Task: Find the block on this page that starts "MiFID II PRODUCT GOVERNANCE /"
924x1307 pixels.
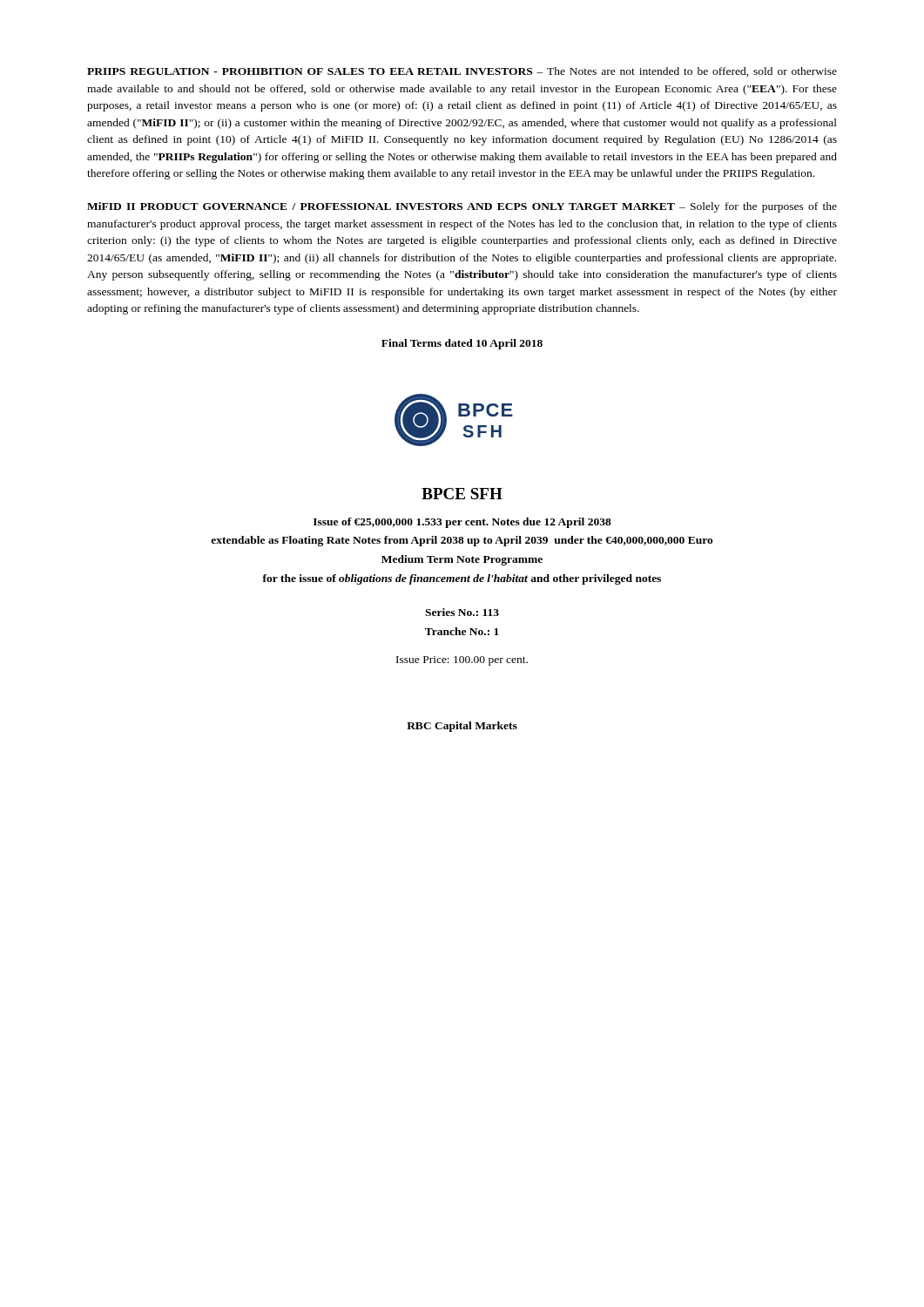Action: (x=462, y=257)
